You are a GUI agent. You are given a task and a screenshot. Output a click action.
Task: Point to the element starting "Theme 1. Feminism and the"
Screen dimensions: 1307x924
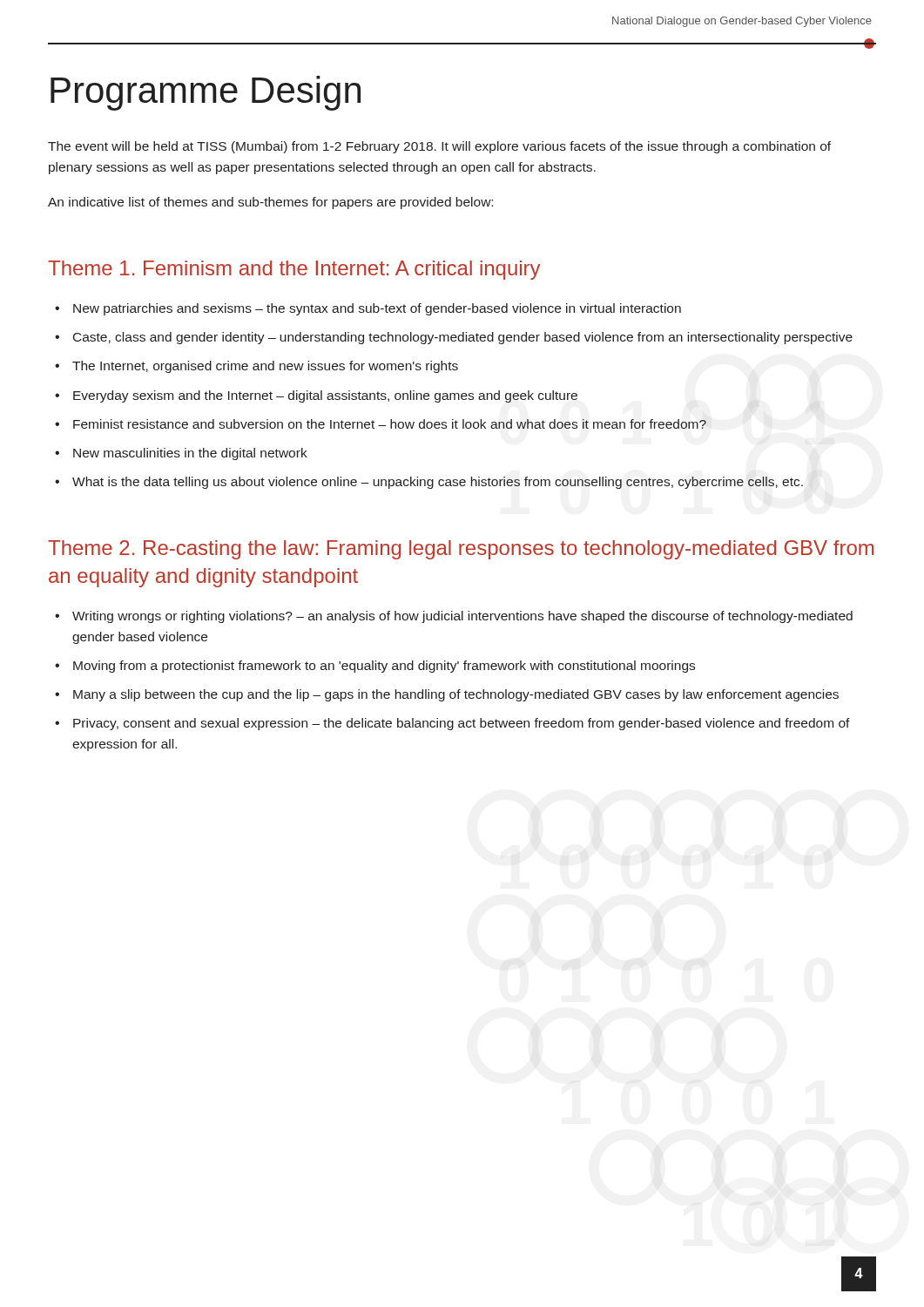point(462,268)
